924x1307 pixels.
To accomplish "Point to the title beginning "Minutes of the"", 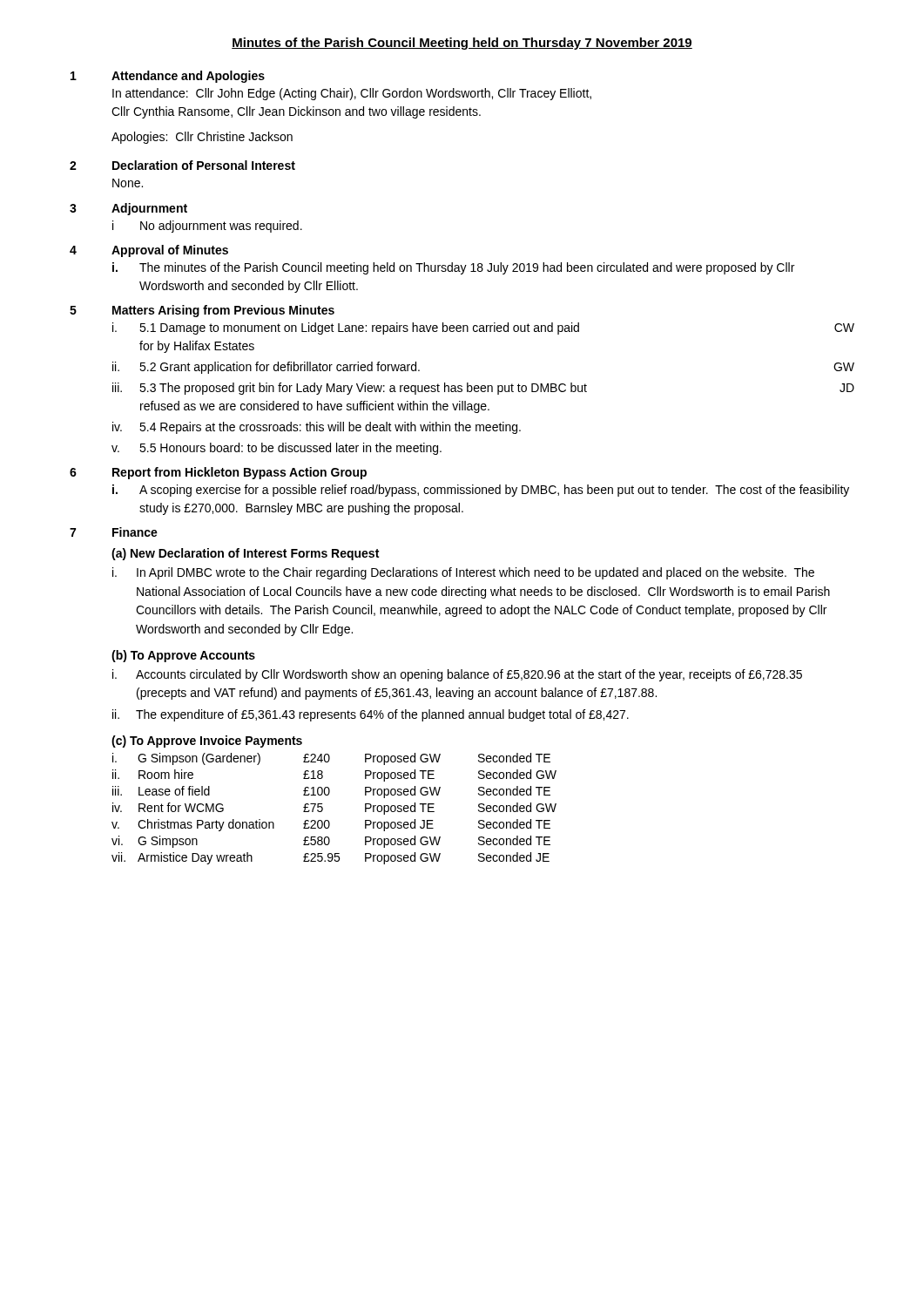I will pos(462,42).
